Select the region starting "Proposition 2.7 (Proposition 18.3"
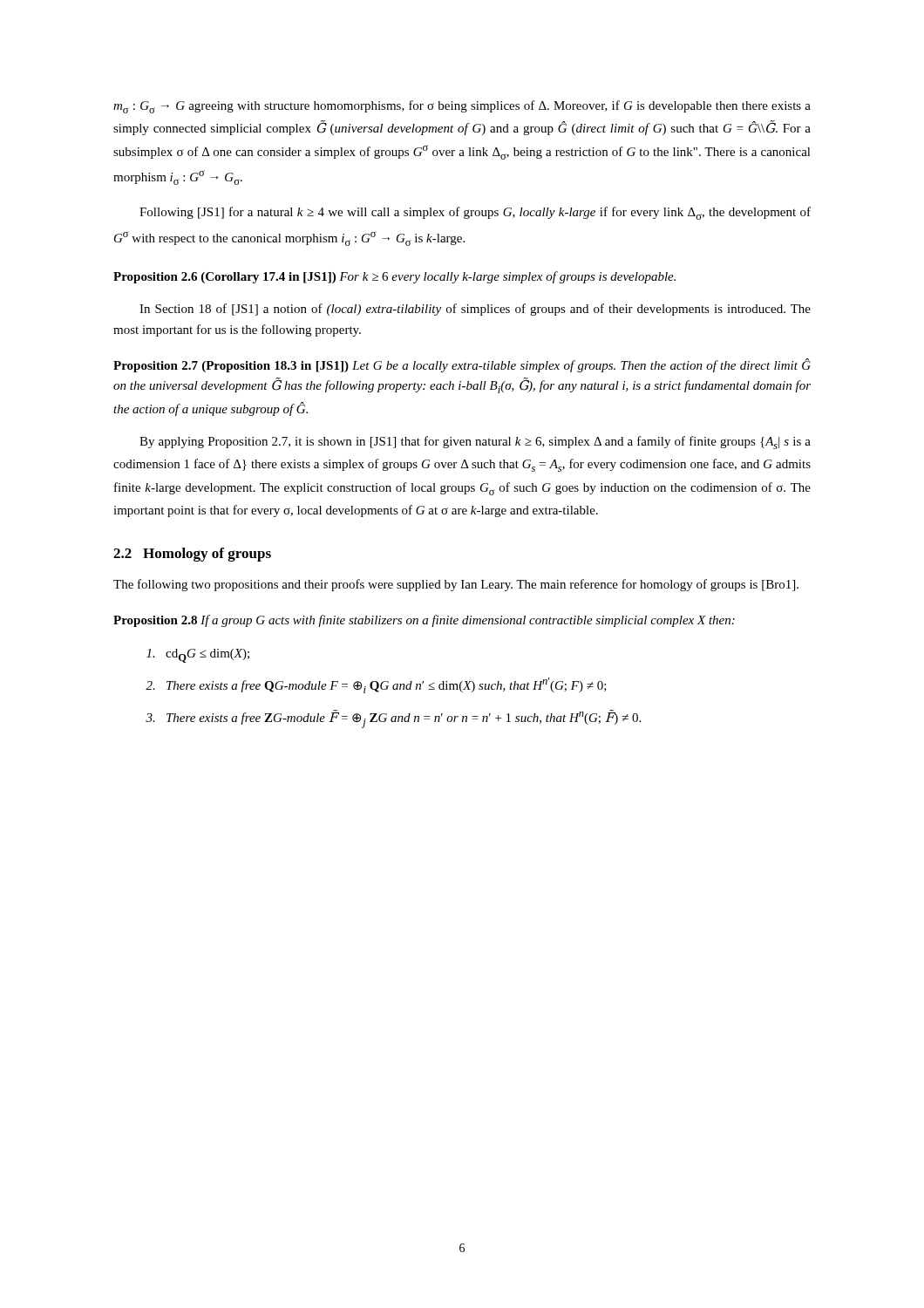924x1308 pixels. pyautogui.click(x=462, y=387)
